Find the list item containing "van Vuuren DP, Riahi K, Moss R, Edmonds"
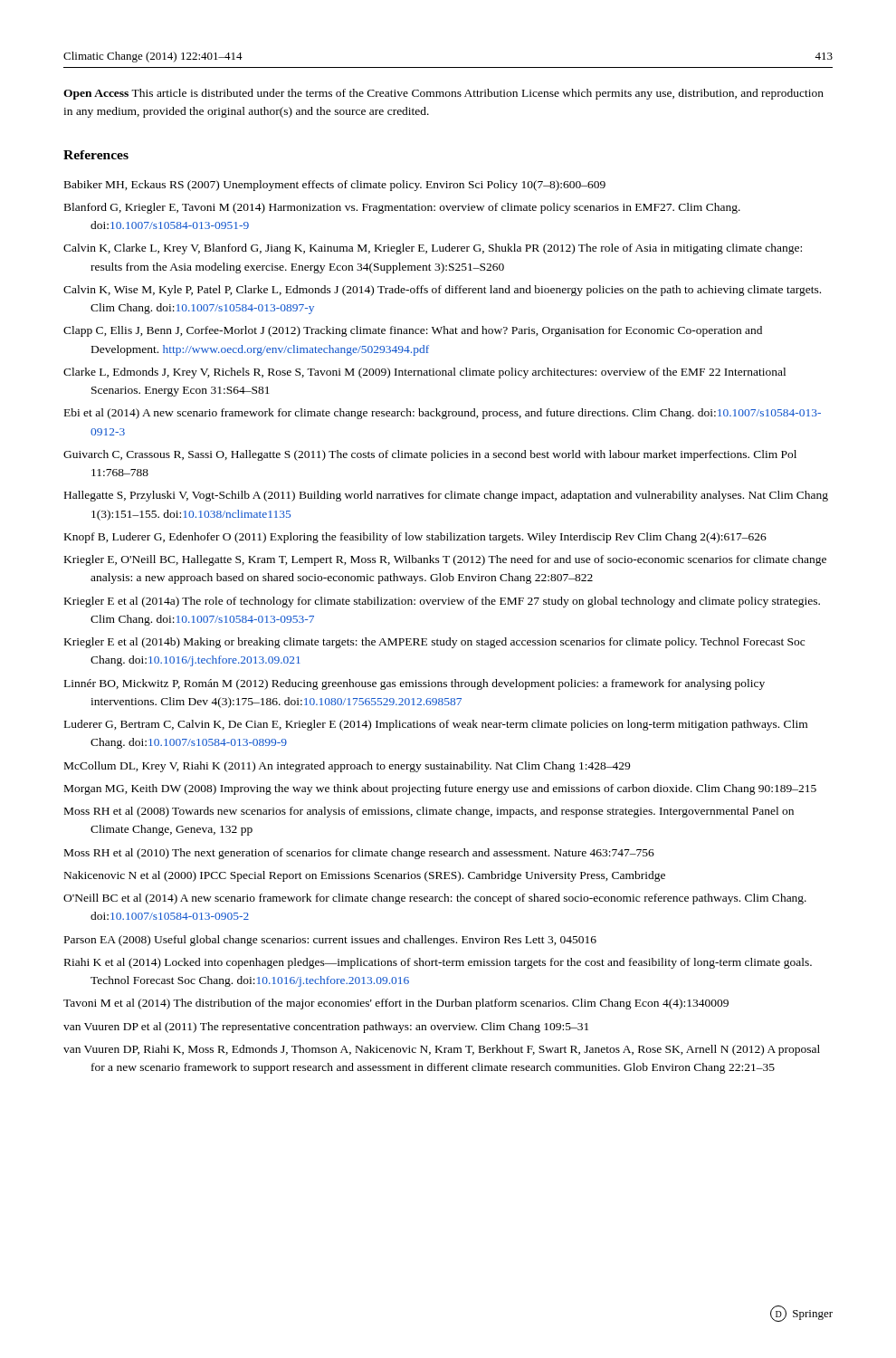Viewport: 896px width, 1358px height. [x=442, y=1058]
